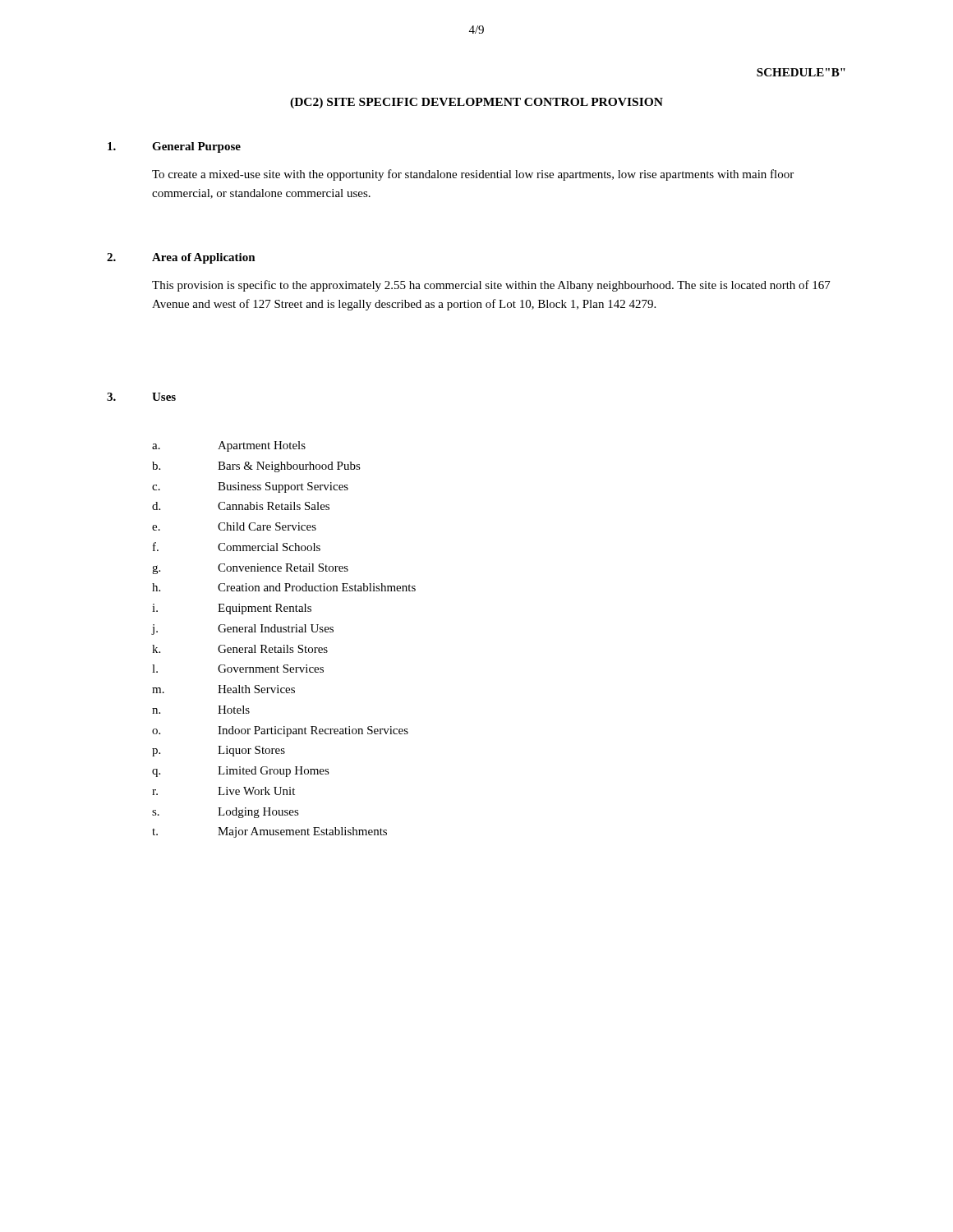Screen dimensions: 1232x953
Task: Find the list item containing "j.General Industrial Uses"
Action: [242, 630]
